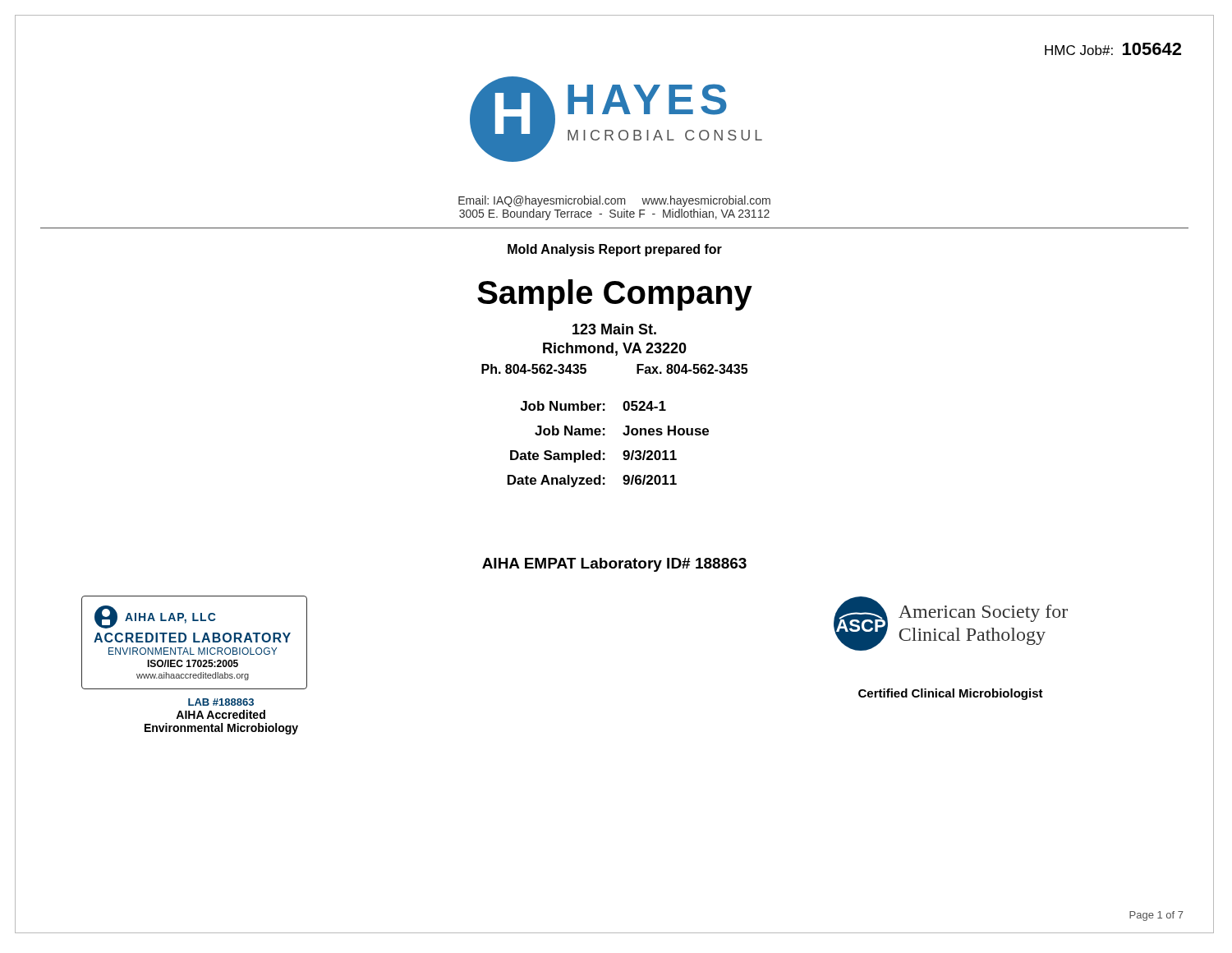This screenshot has height=953, width=1232.
Task: Click on the text starting "AIHA AccreditedEnvironmental Microbiology"
Action: point(221,721)
